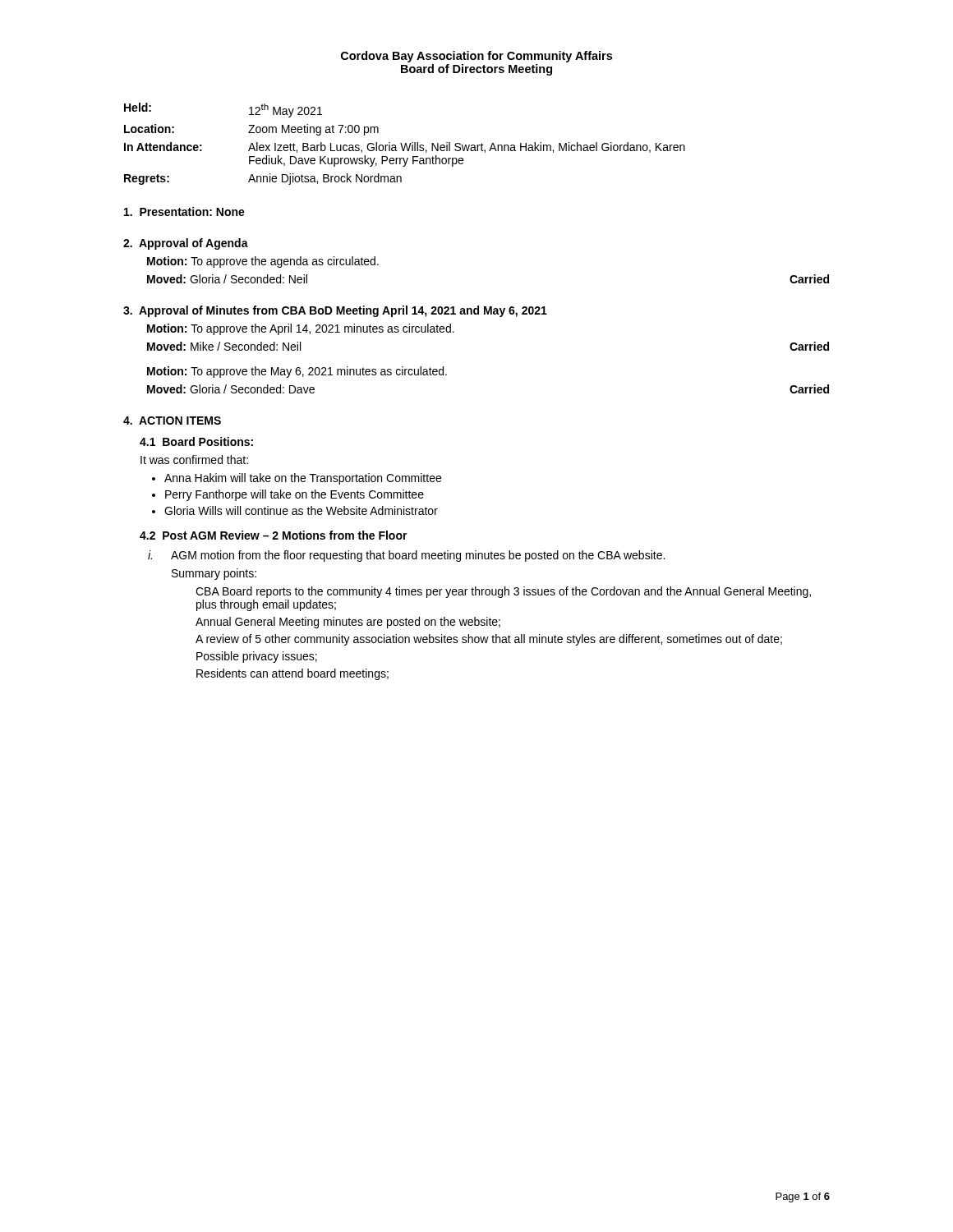Navigate to the text block starting "It was confirmed that:"
This screenshot has width=953, height=1232.
click(x=194, y=460)
